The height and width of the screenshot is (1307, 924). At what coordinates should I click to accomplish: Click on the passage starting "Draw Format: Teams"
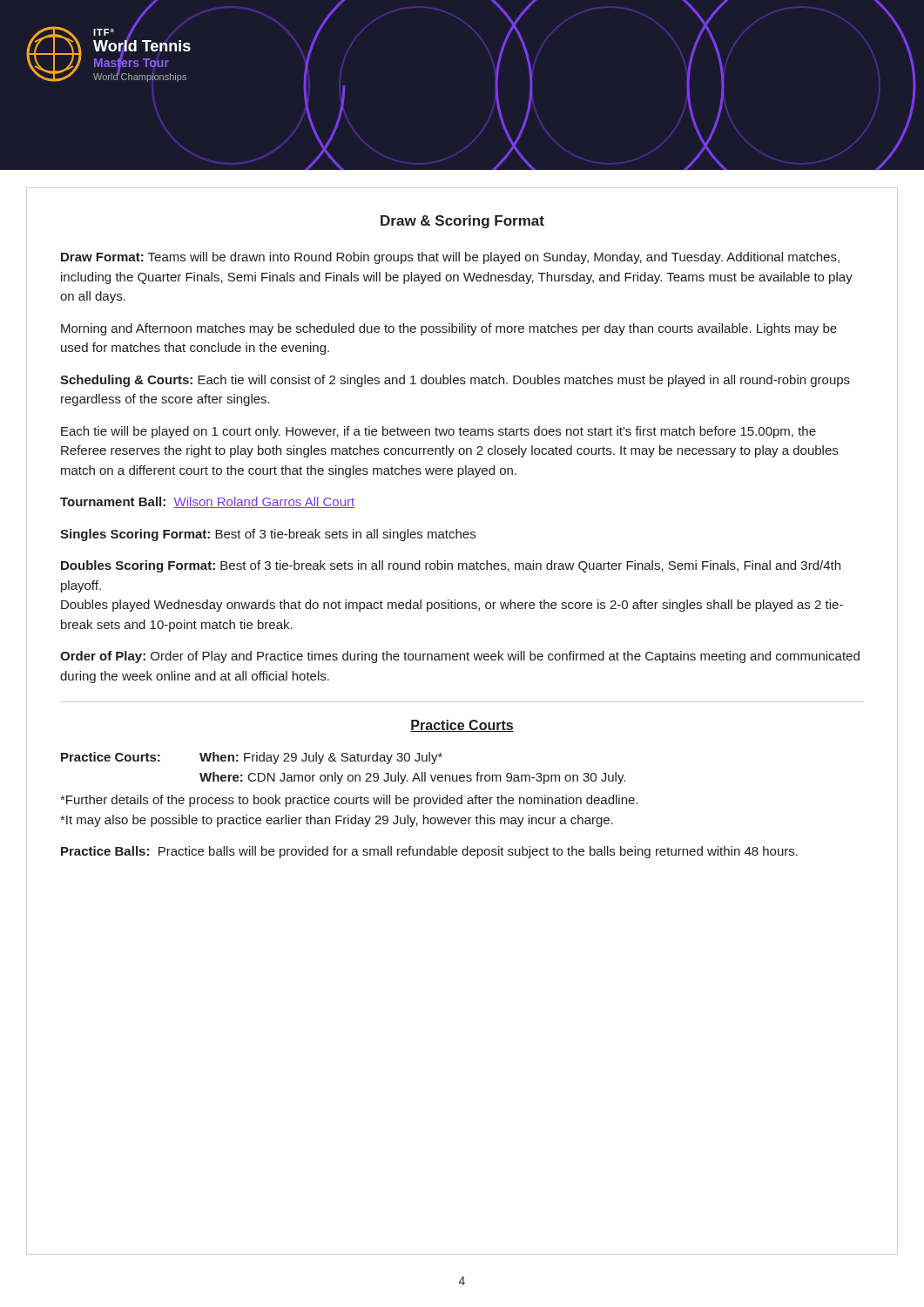coord(456,276)
